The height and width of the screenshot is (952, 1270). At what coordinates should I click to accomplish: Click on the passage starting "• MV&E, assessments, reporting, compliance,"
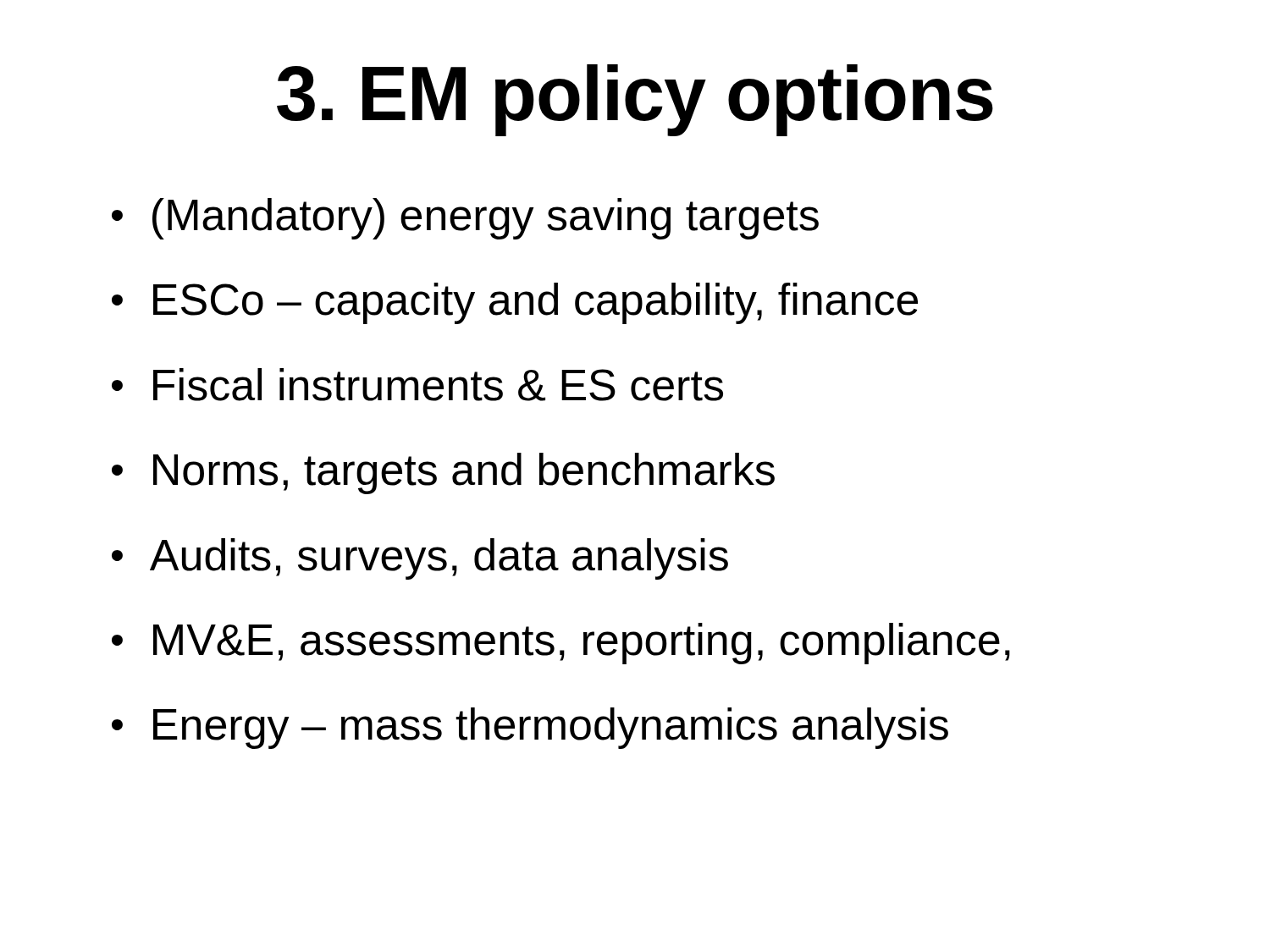[x=562, y=640]
